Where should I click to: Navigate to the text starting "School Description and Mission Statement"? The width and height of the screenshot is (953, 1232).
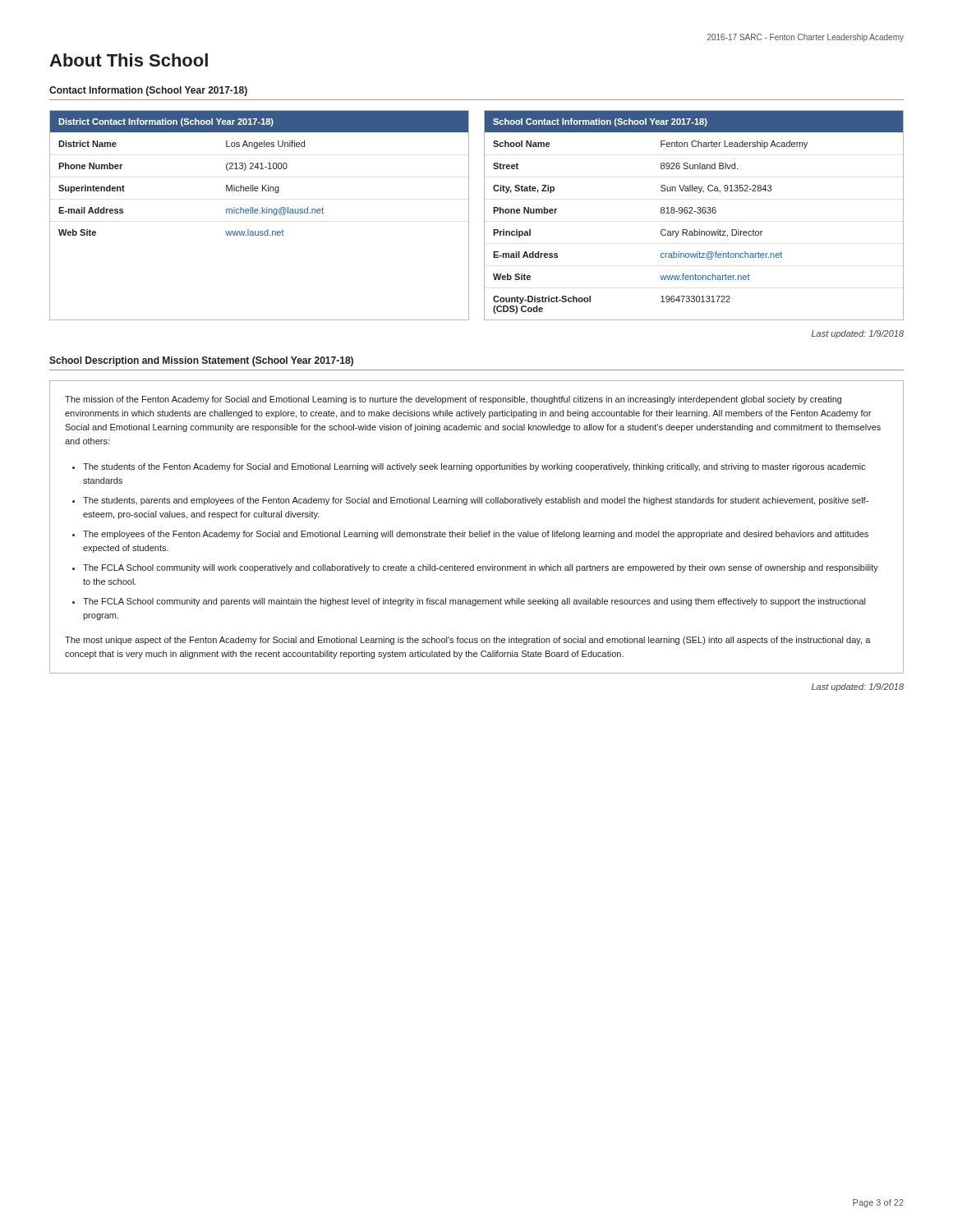click(202, 361)
